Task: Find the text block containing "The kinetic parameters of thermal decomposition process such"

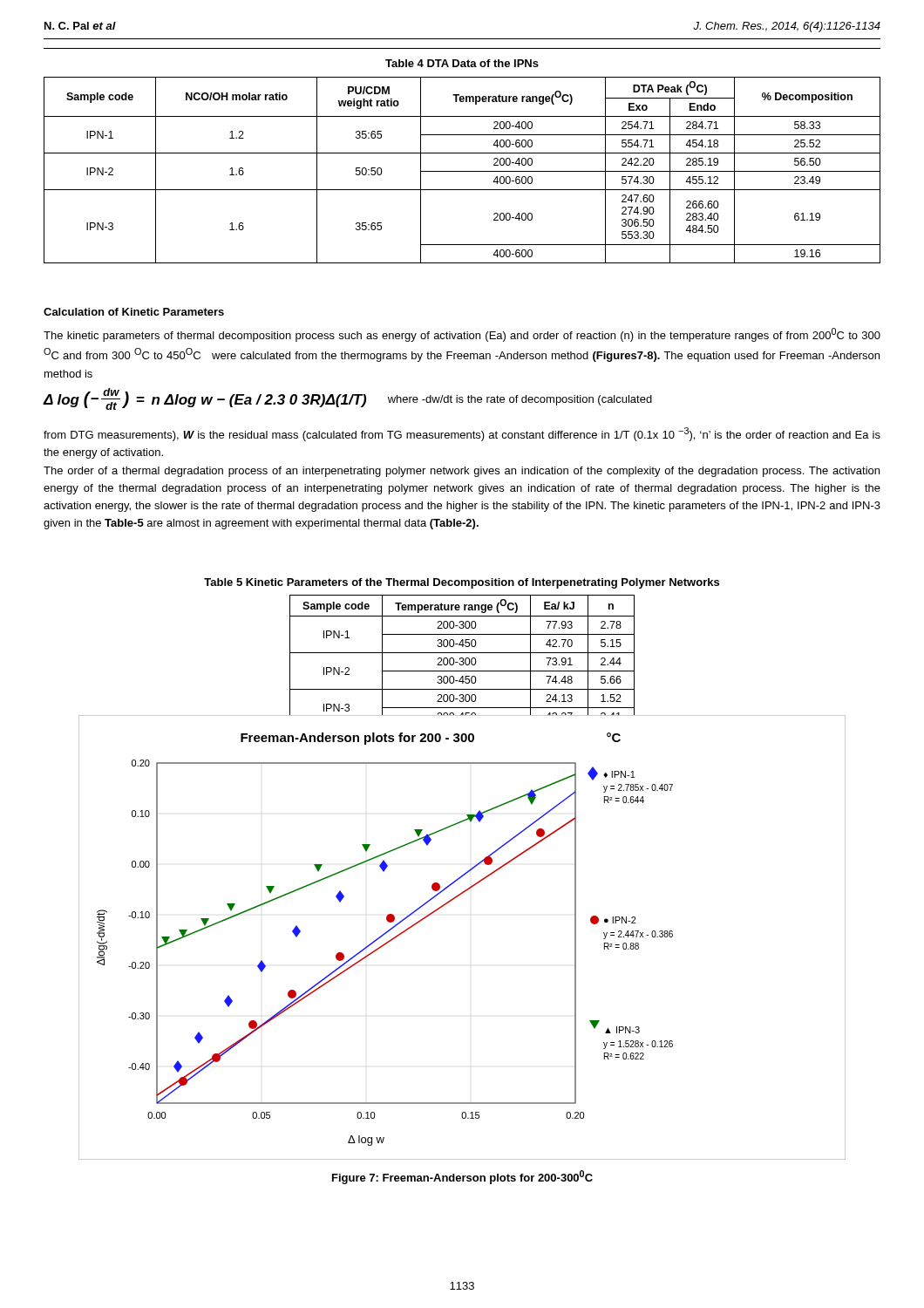Action: pos(462,353)
